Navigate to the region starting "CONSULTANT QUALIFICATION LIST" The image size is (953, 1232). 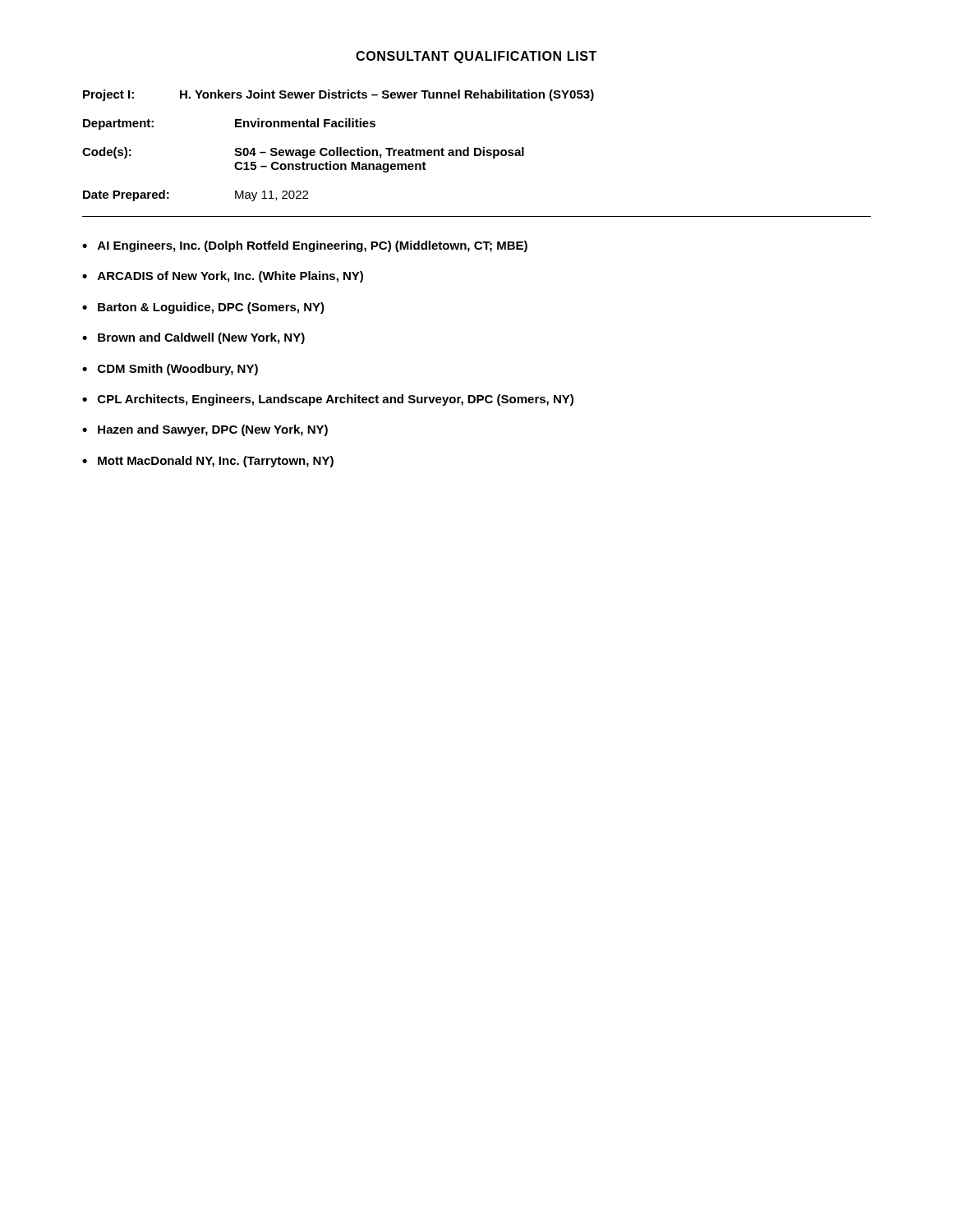pos(476,56)
